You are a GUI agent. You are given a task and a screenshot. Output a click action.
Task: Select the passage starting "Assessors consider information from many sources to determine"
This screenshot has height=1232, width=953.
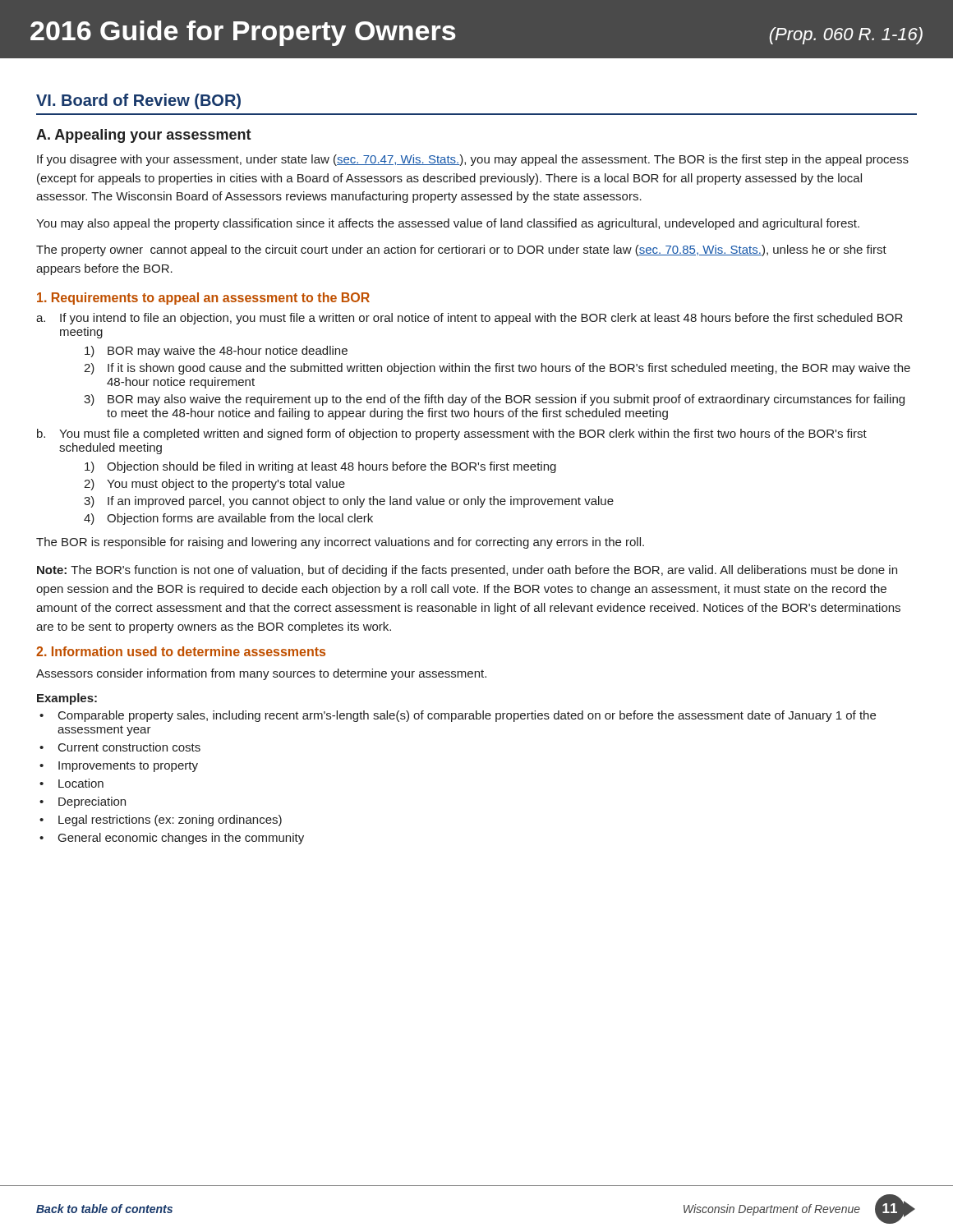(476, 673)
